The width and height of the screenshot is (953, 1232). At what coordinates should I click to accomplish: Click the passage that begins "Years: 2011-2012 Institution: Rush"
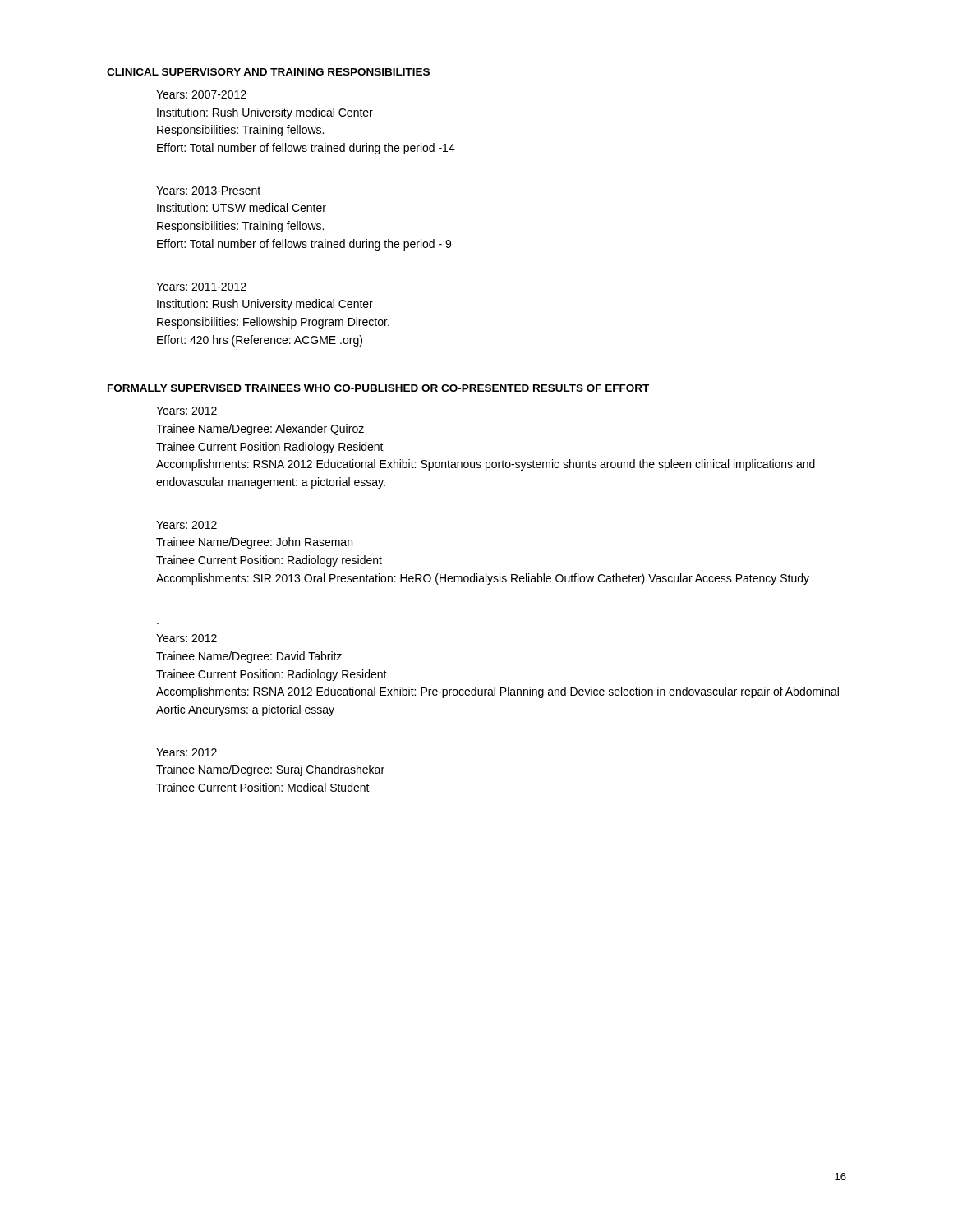(201, 287)
